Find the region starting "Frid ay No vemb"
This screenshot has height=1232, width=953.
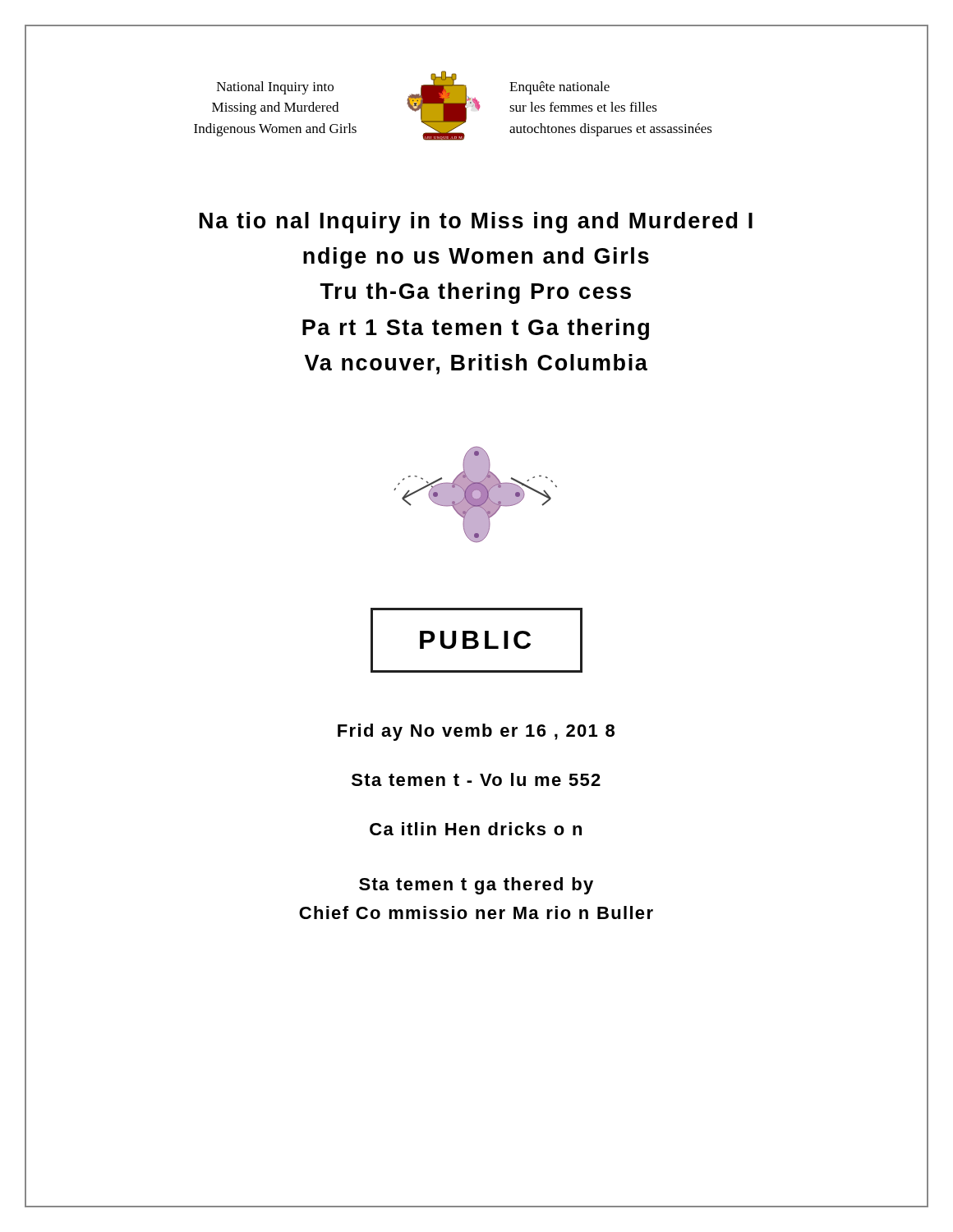476,731
